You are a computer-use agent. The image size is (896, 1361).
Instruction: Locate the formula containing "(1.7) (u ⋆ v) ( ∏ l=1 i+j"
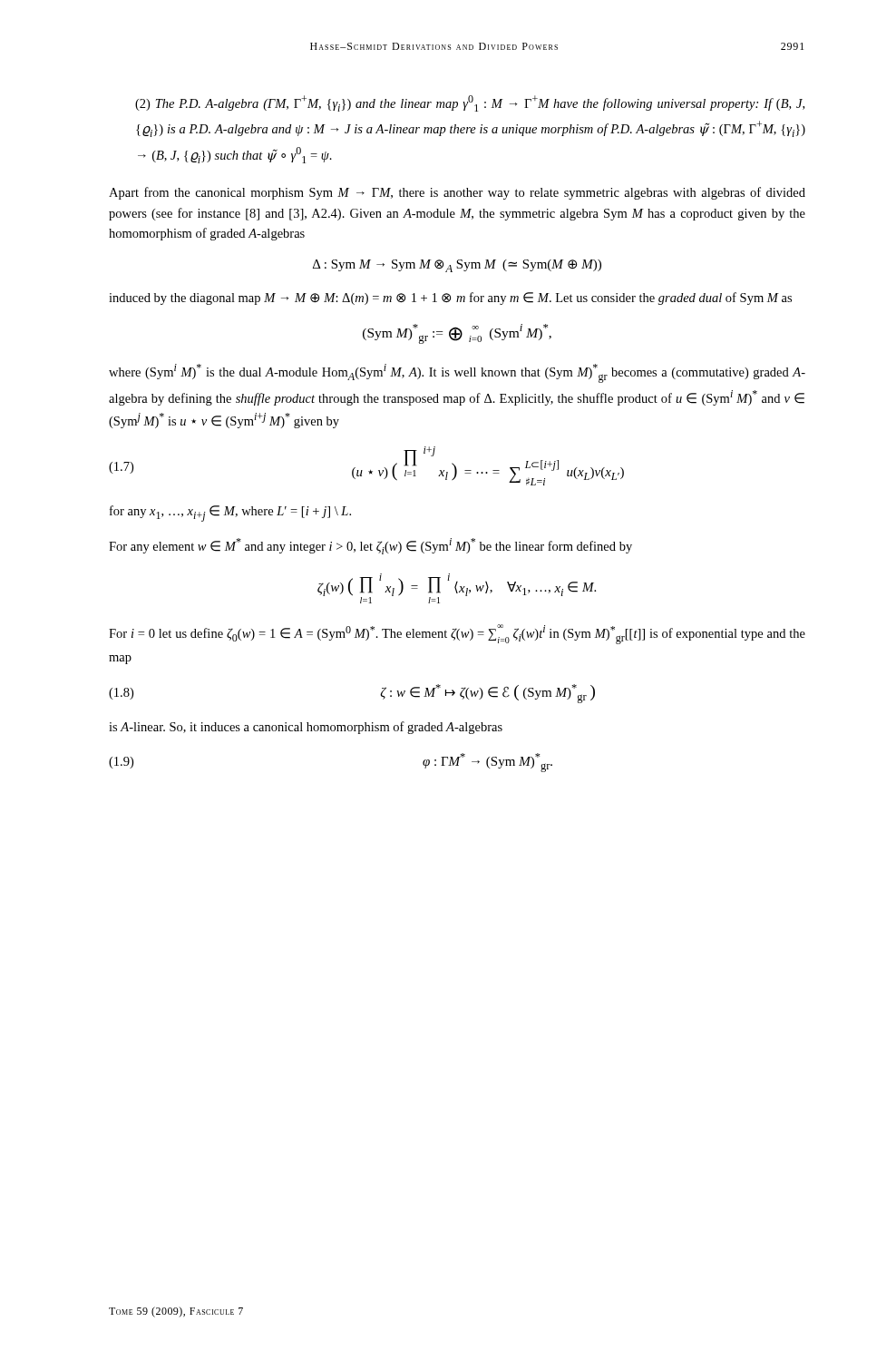click(x=457, y=466)
